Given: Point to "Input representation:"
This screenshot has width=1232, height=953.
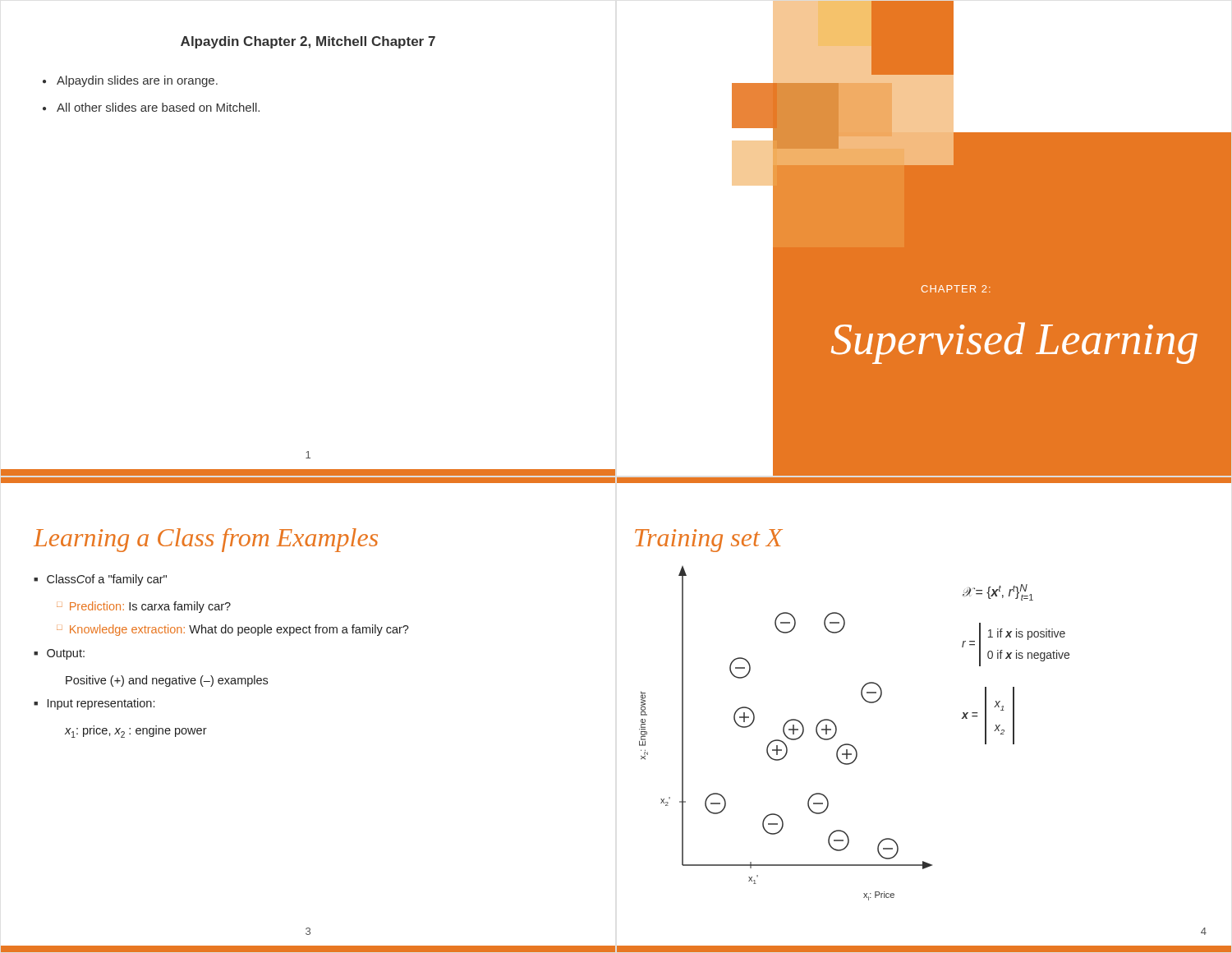Looking at the screenshot, I should tap(101, 703).
